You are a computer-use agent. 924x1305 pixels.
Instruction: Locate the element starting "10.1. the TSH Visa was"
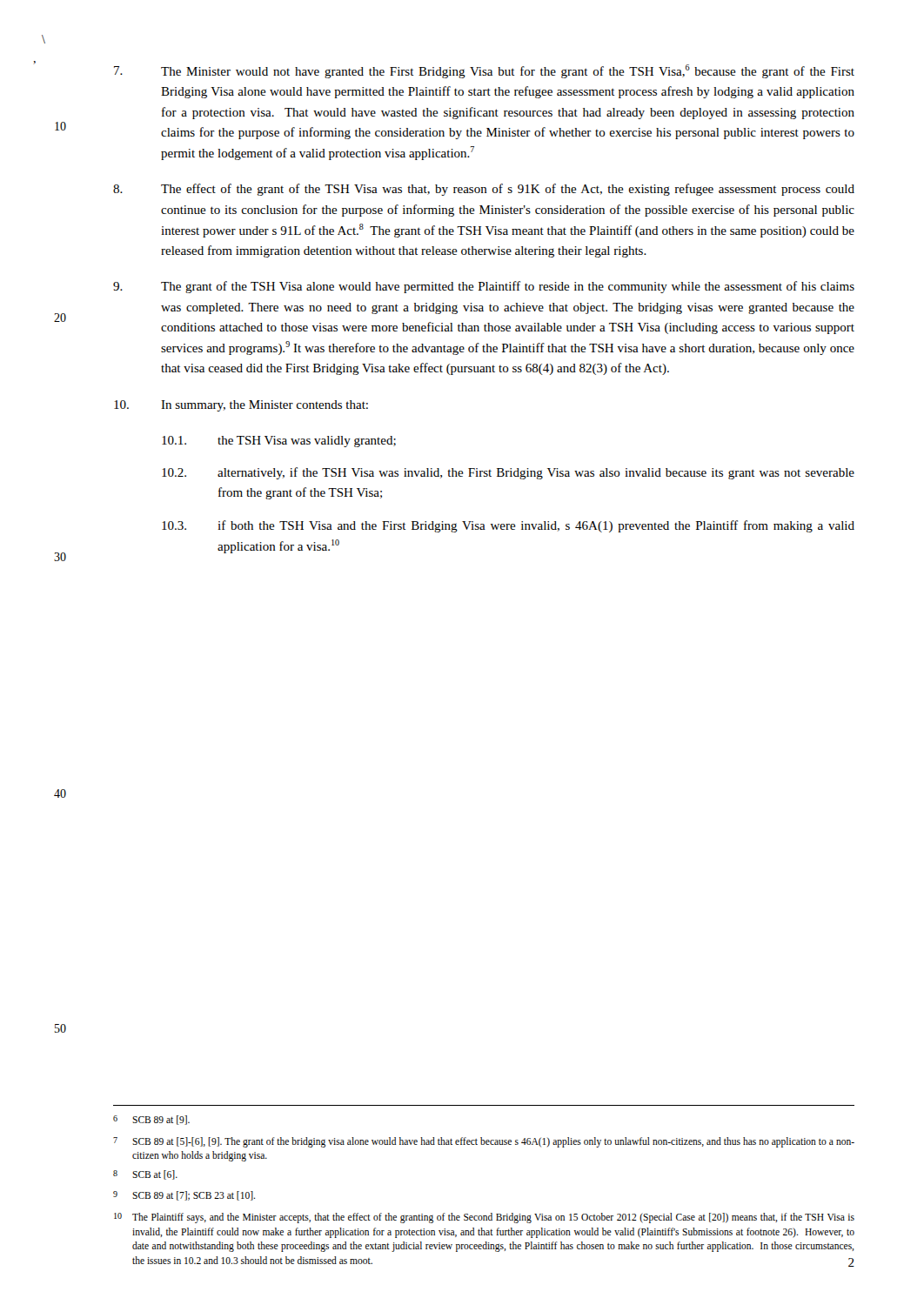279,442
